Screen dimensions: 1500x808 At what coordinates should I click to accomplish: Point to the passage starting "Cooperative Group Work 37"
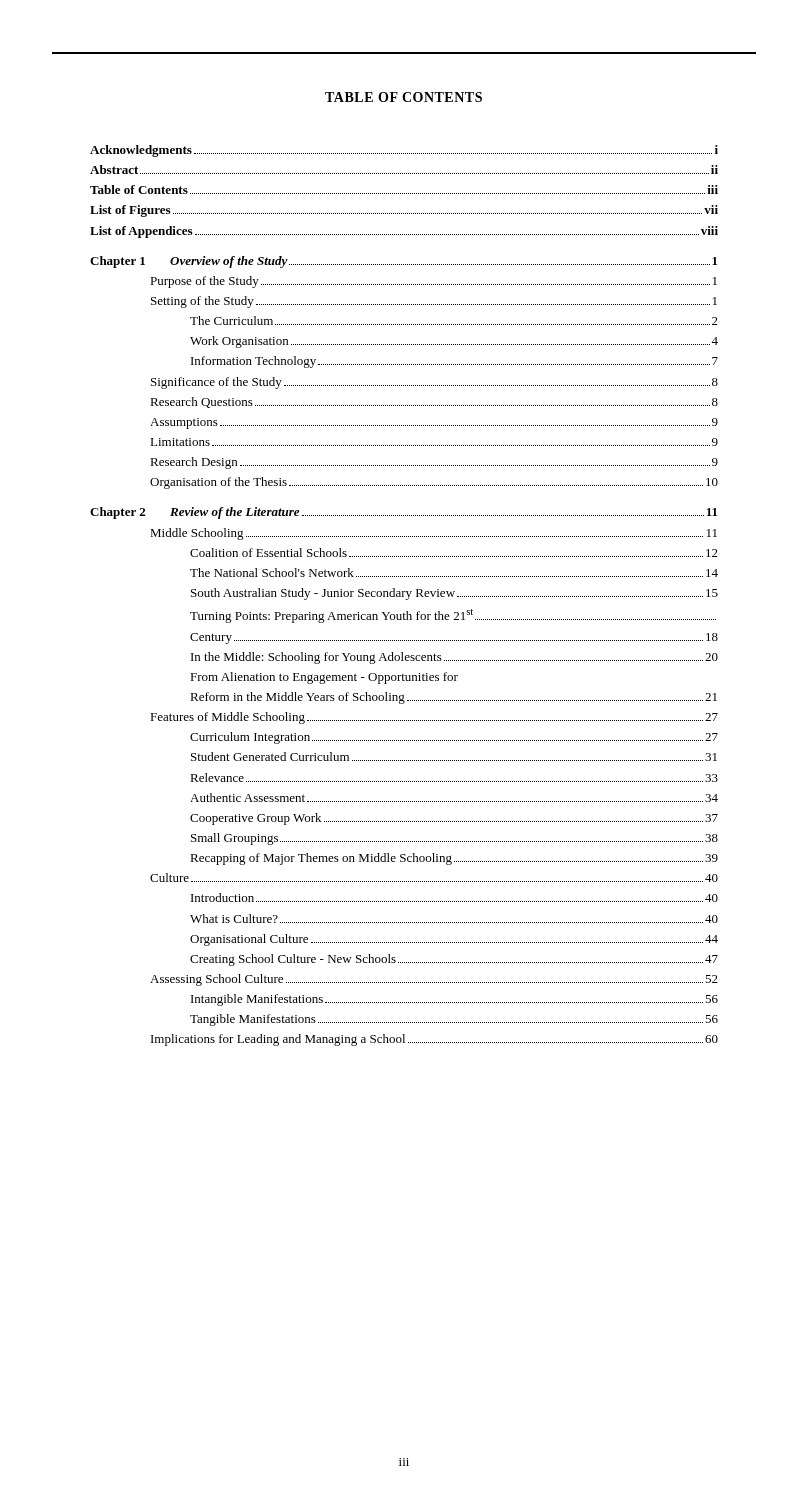pos(454,818)
